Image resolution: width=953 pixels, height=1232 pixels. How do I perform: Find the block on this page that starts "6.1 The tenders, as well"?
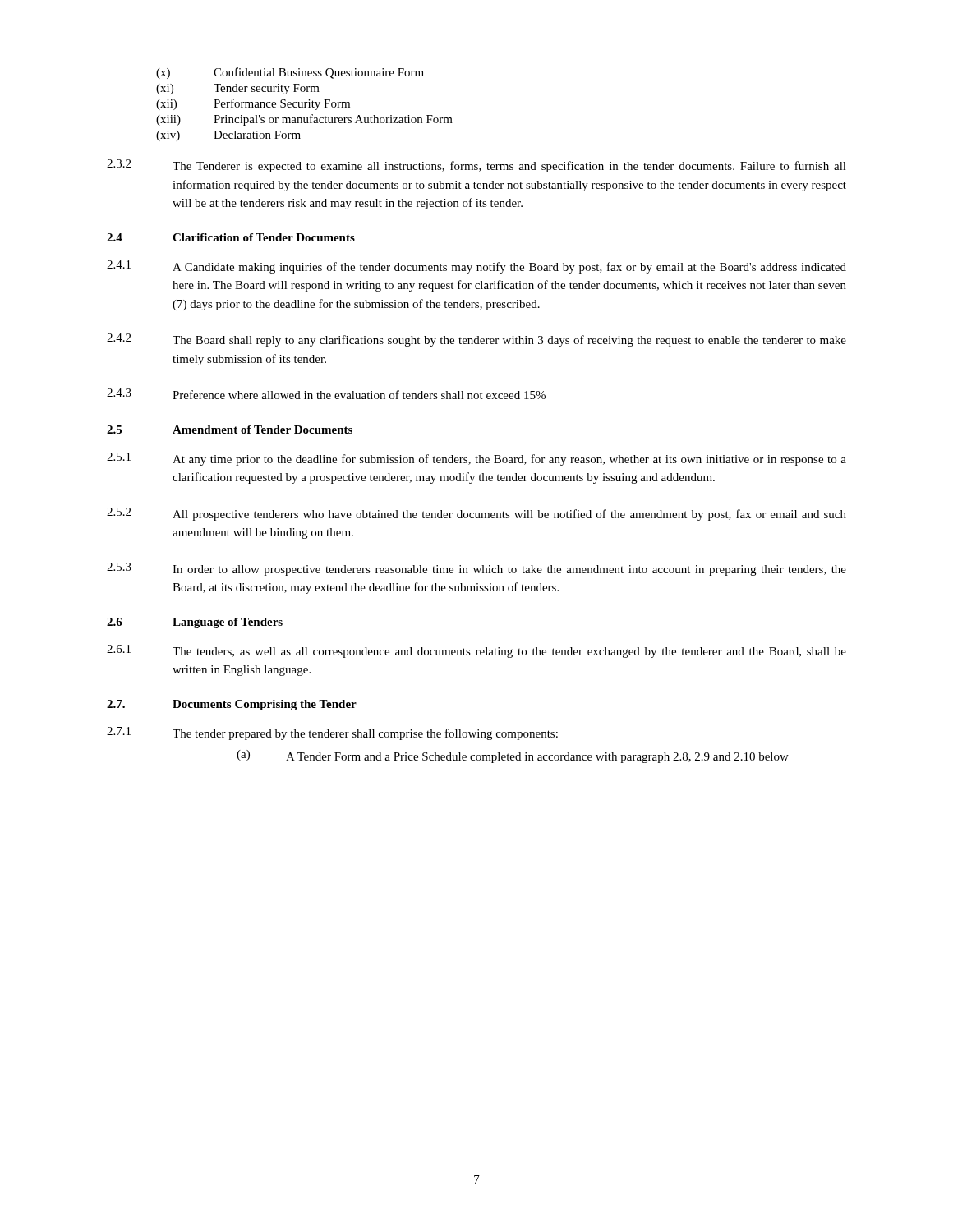click(476, 660)
